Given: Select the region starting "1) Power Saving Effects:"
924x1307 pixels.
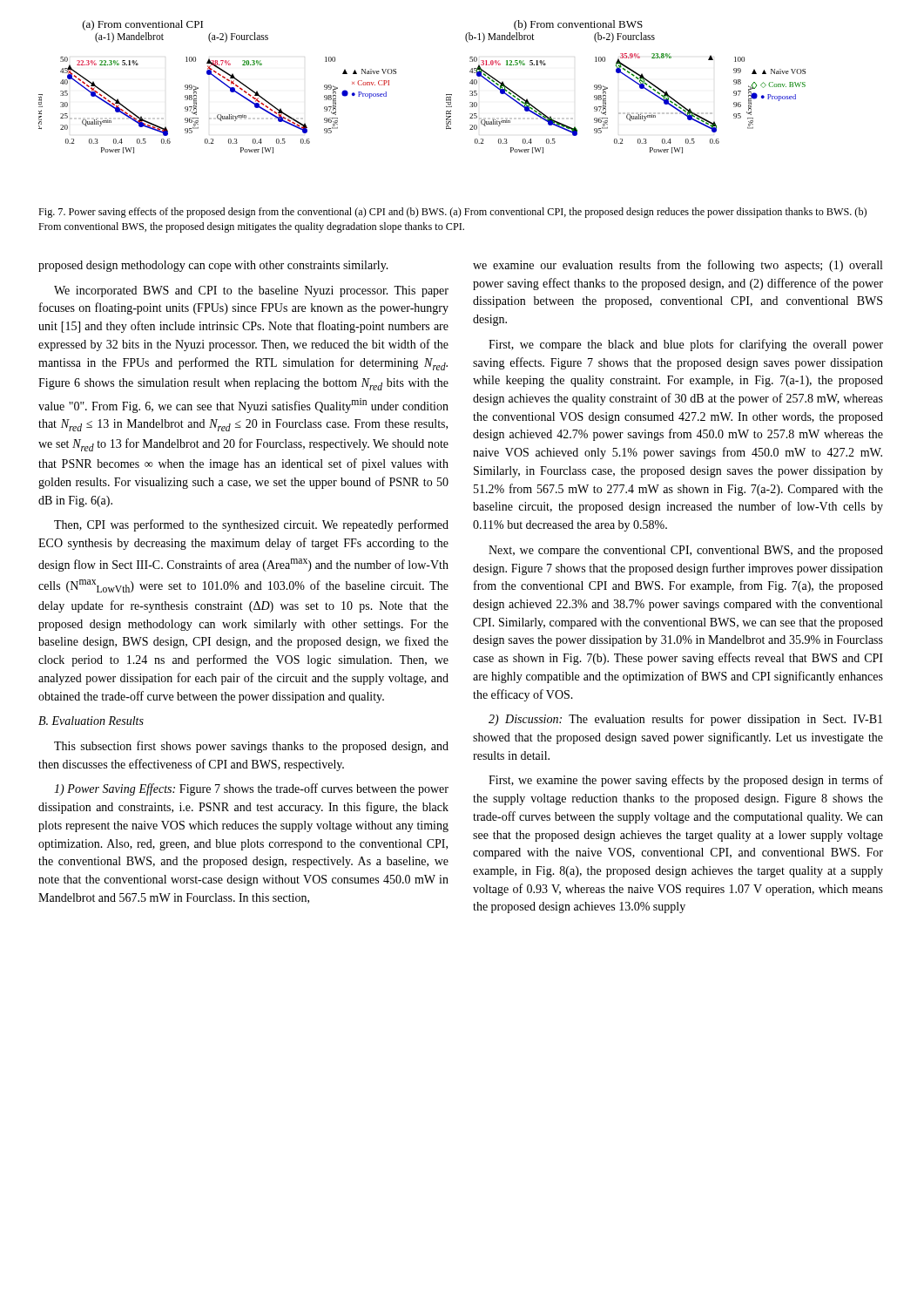Looking at the screenshot, I should point(243,843).
